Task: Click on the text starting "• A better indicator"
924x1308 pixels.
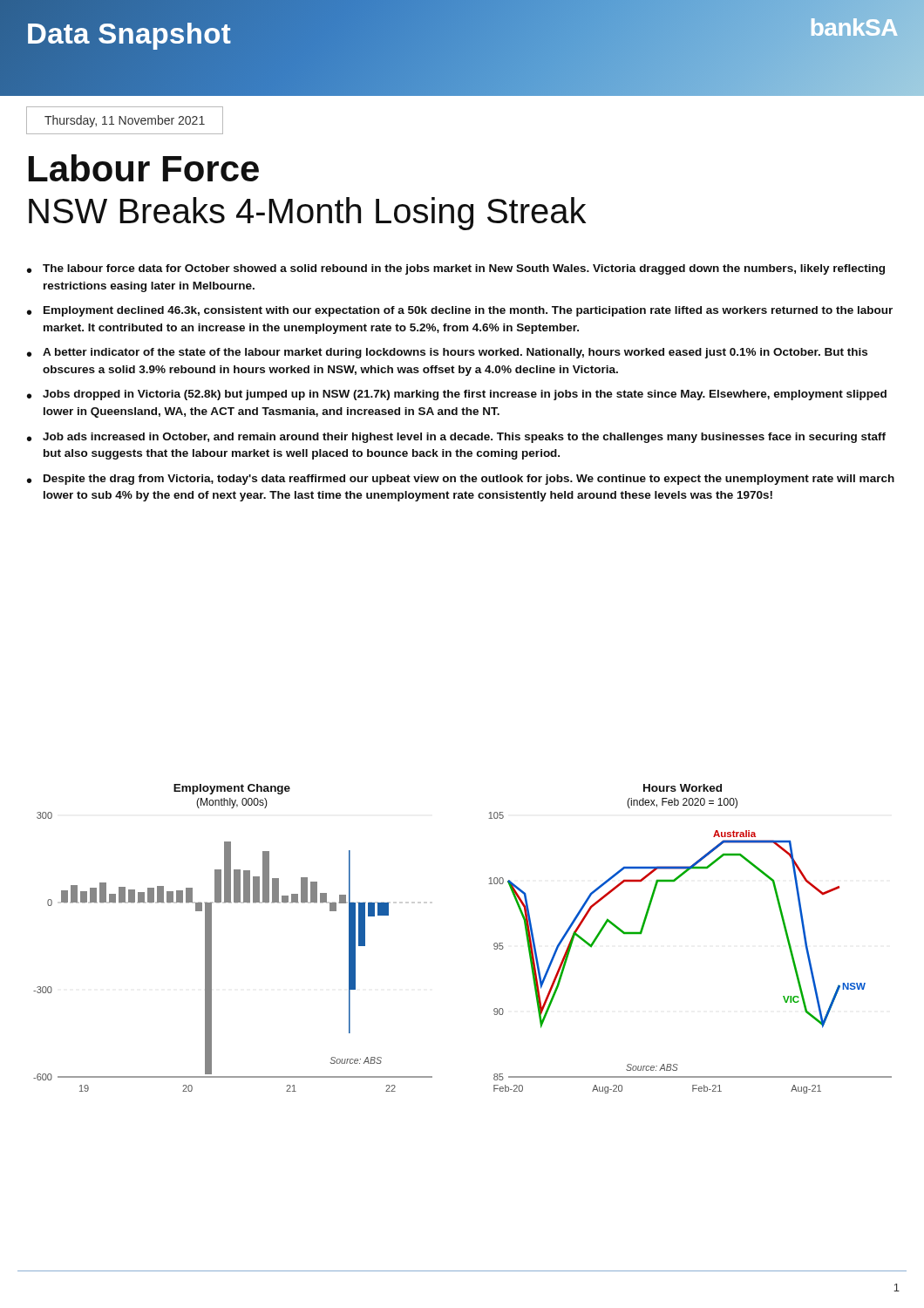Action: (x=462, y=361)
